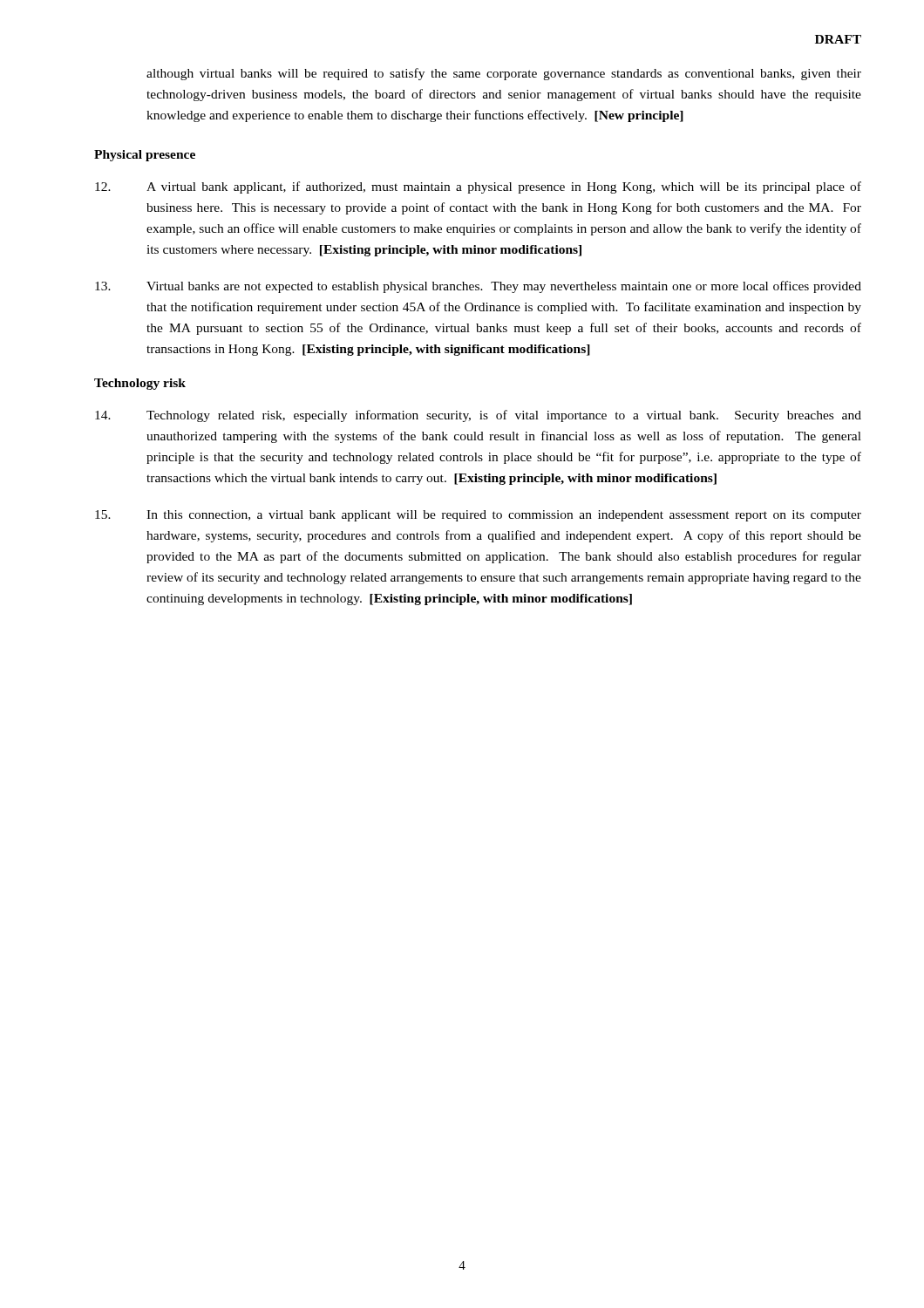Navigate to the region starting "although virtual banks will be required to"
This screenshot has height=1308, width=924.
coord(504,94)
